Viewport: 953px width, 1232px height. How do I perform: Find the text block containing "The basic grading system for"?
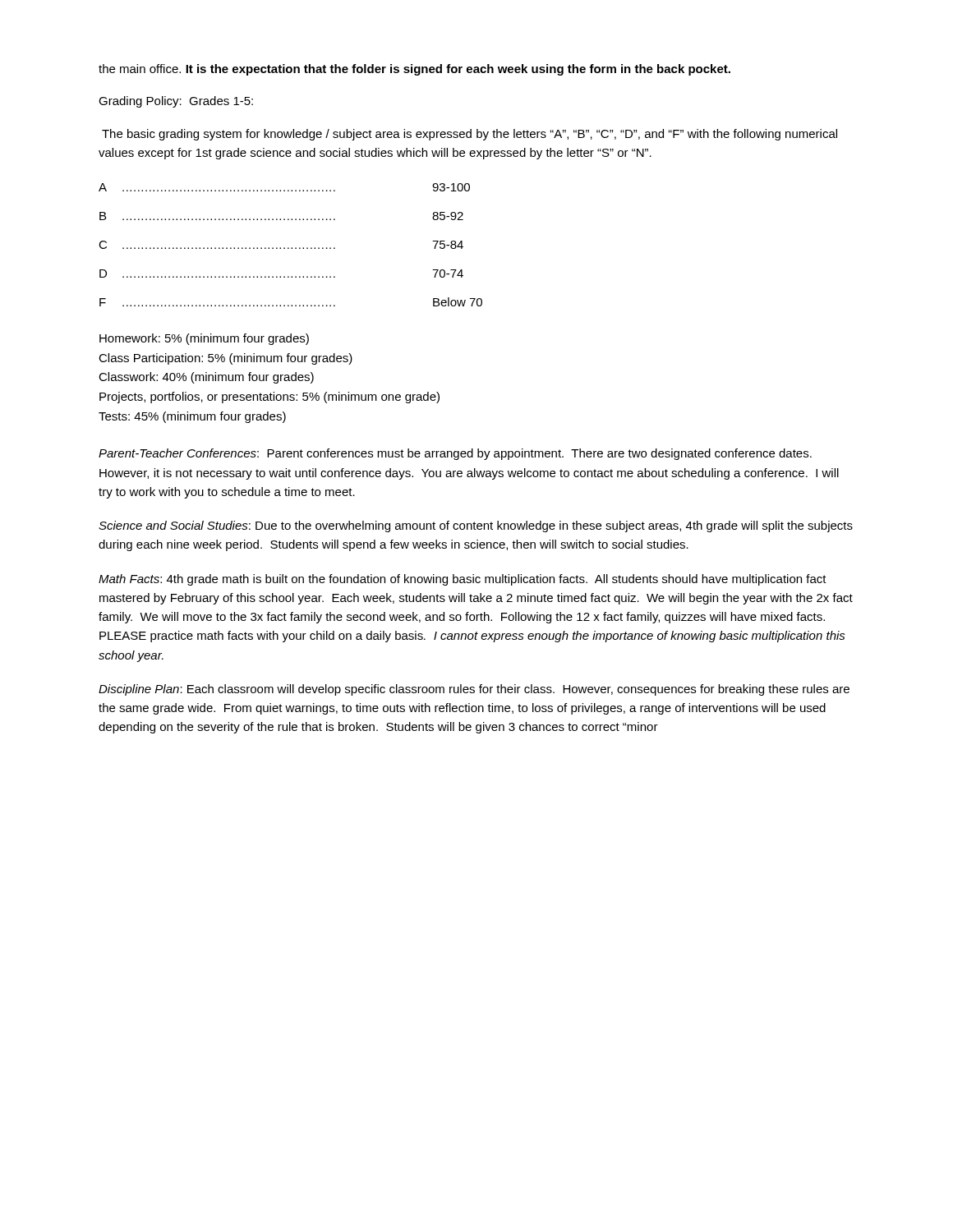[468, 143]
